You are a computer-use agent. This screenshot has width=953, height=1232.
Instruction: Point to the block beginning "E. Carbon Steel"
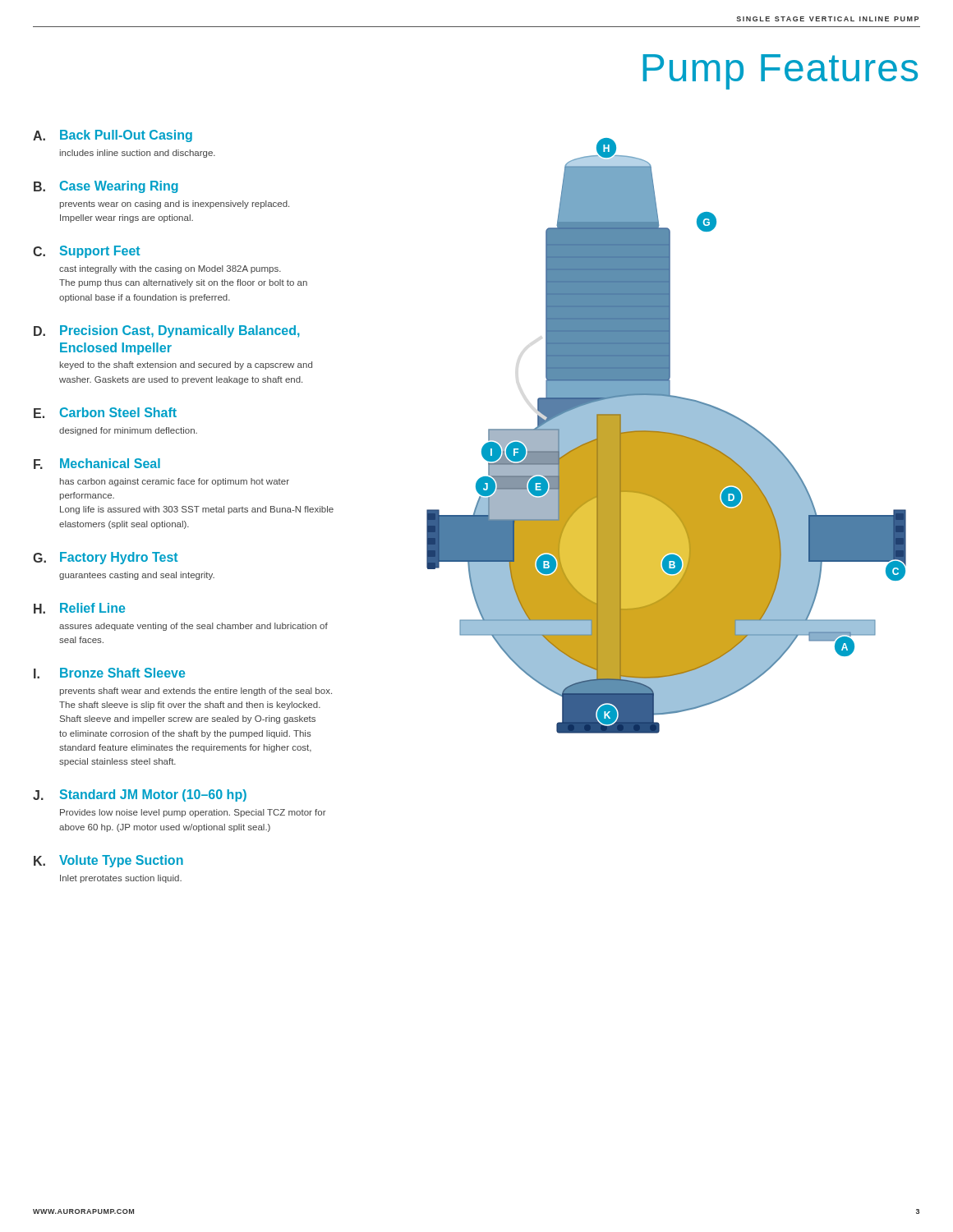point(115,421)
